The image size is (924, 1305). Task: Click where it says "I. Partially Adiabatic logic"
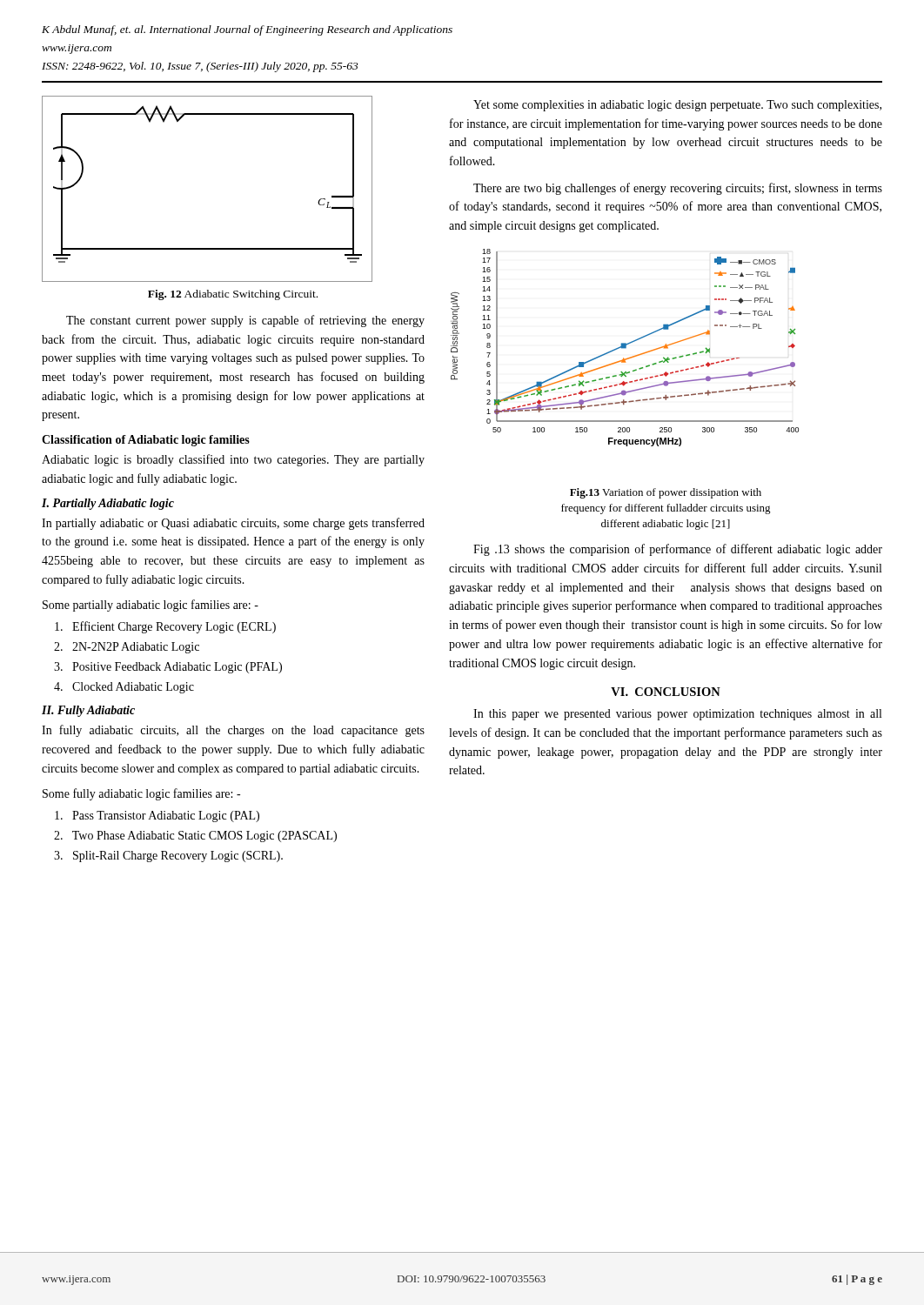point(108,503)
